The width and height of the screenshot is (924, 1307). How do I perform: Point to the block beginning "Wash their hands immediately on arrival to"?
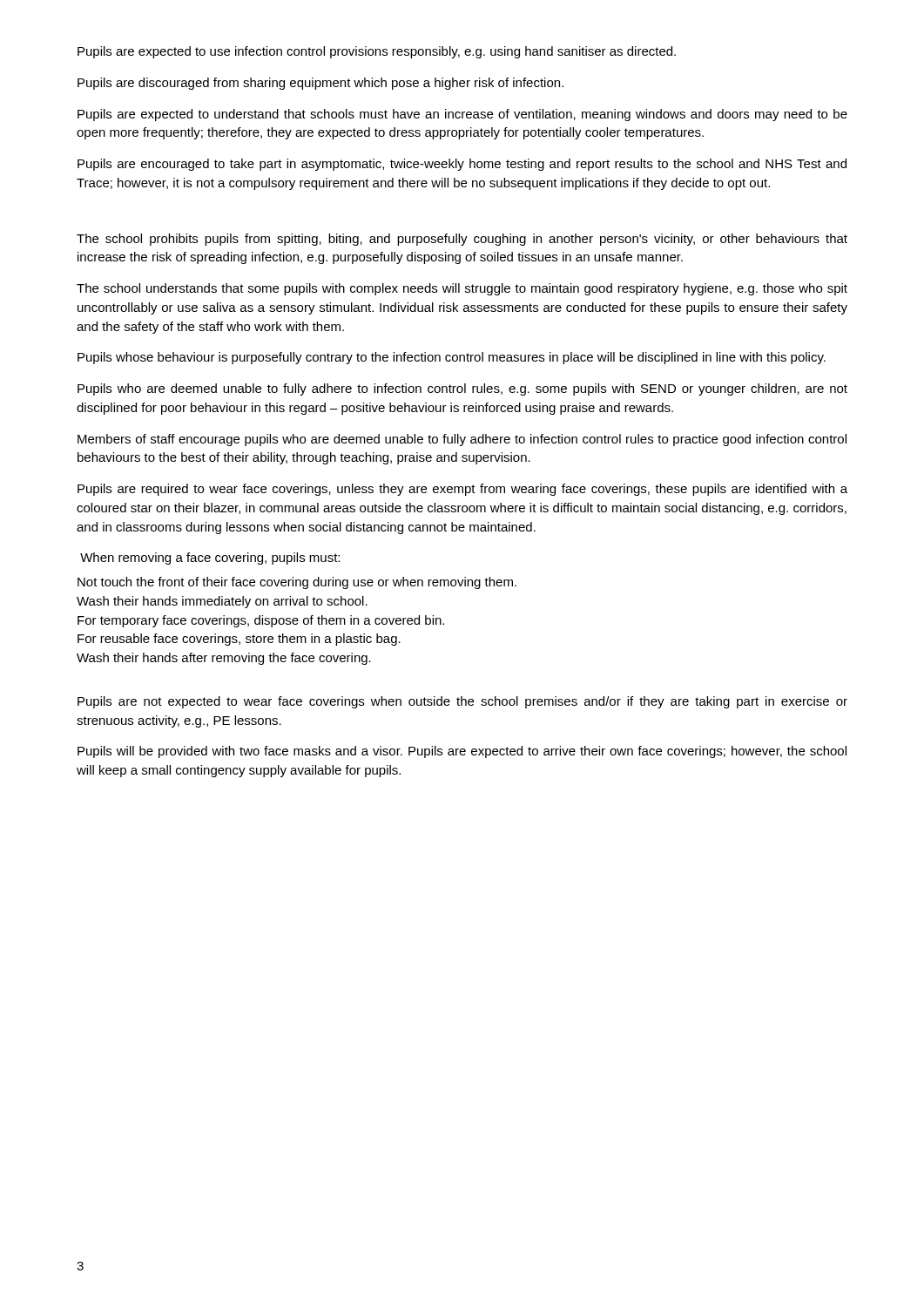tap(222, 601)
